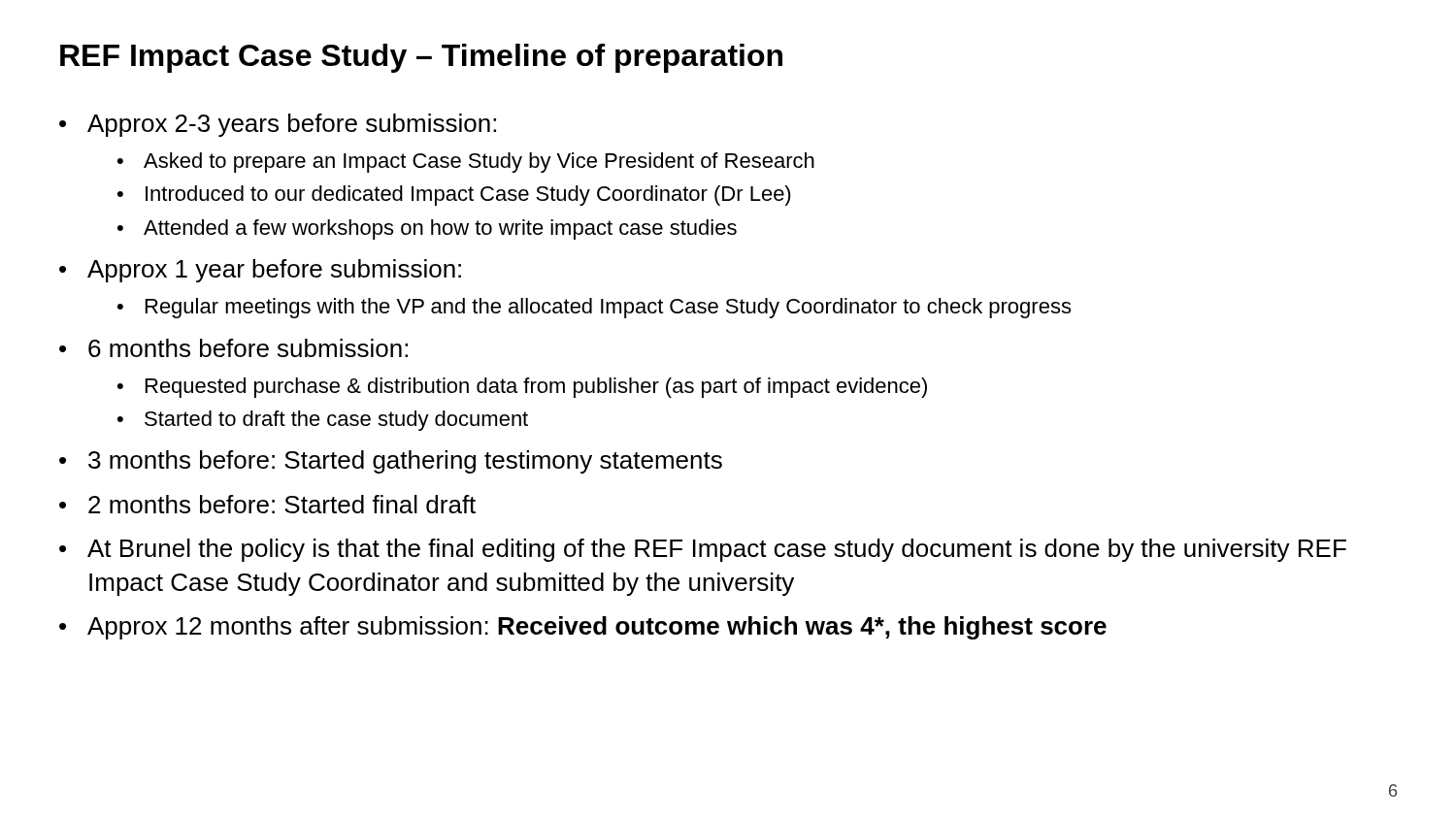Where is the passage that starts "Asked to prepare an Impact Case"?
The height and width of the screenshot is (819, 1456).
479,161
